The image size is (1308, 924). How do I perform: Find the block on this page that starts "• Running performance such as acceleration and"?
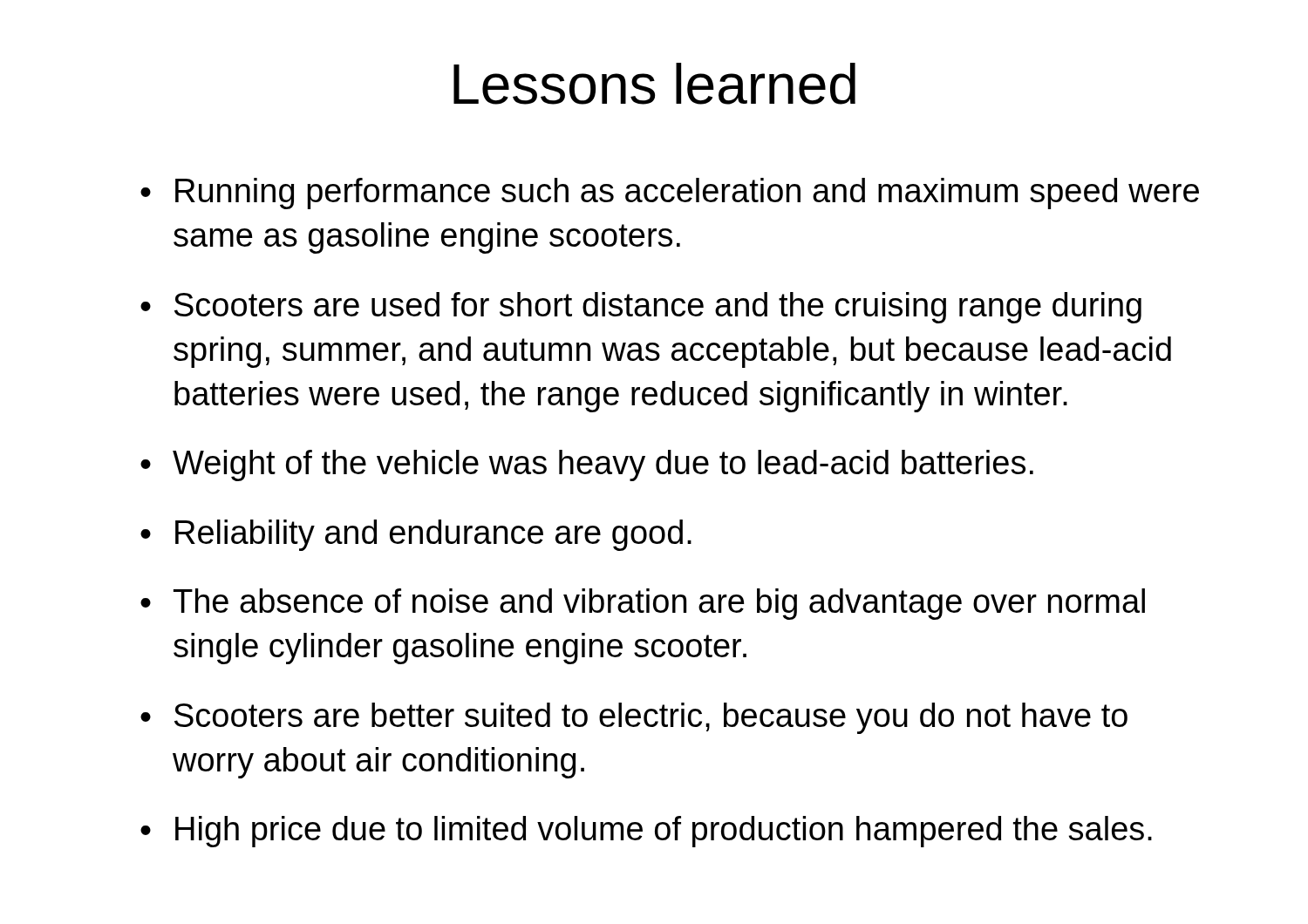[x=671, y=214]
